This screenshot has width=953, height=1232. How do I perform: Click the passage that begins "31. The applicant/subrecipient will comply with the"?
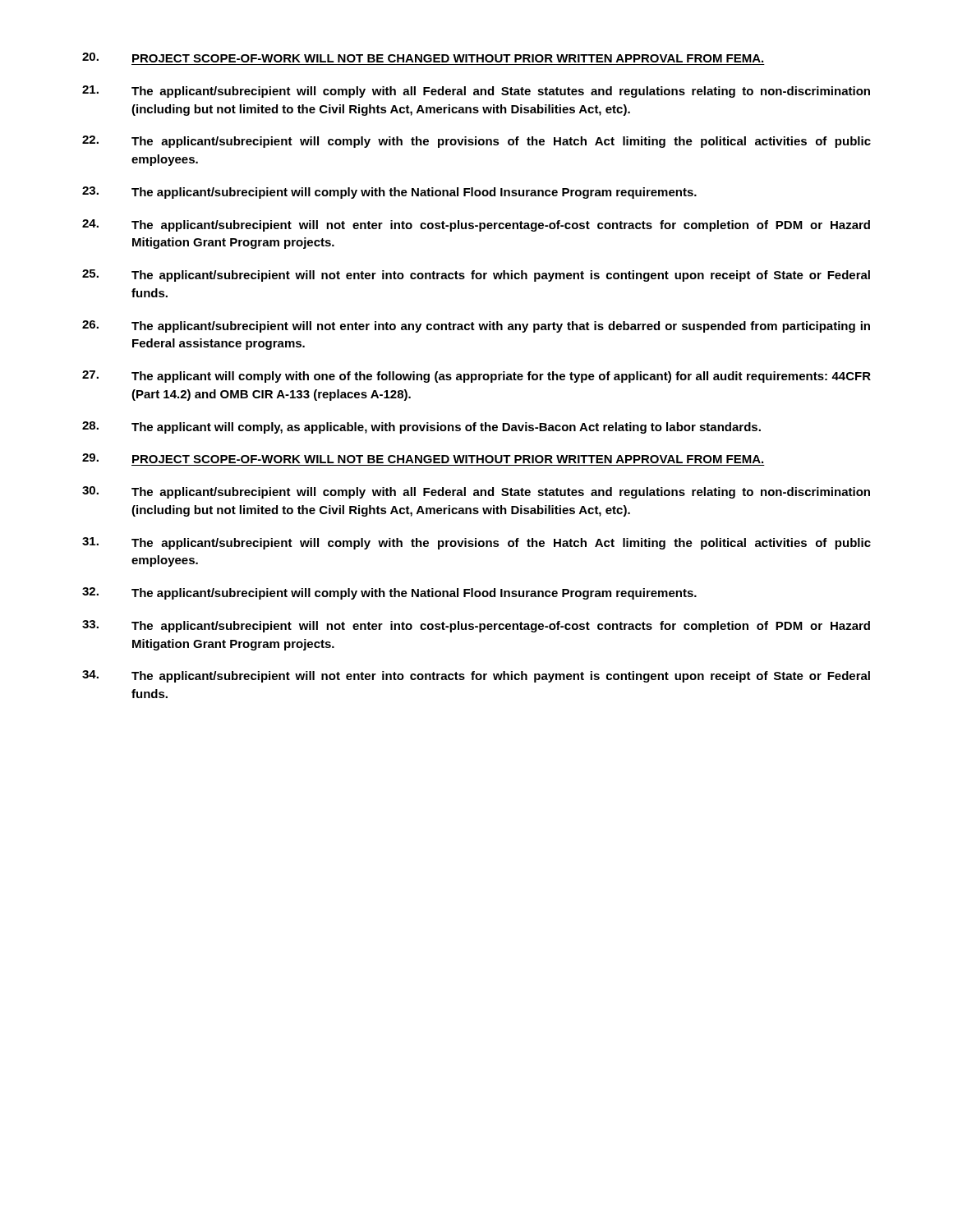pos(476,551)
